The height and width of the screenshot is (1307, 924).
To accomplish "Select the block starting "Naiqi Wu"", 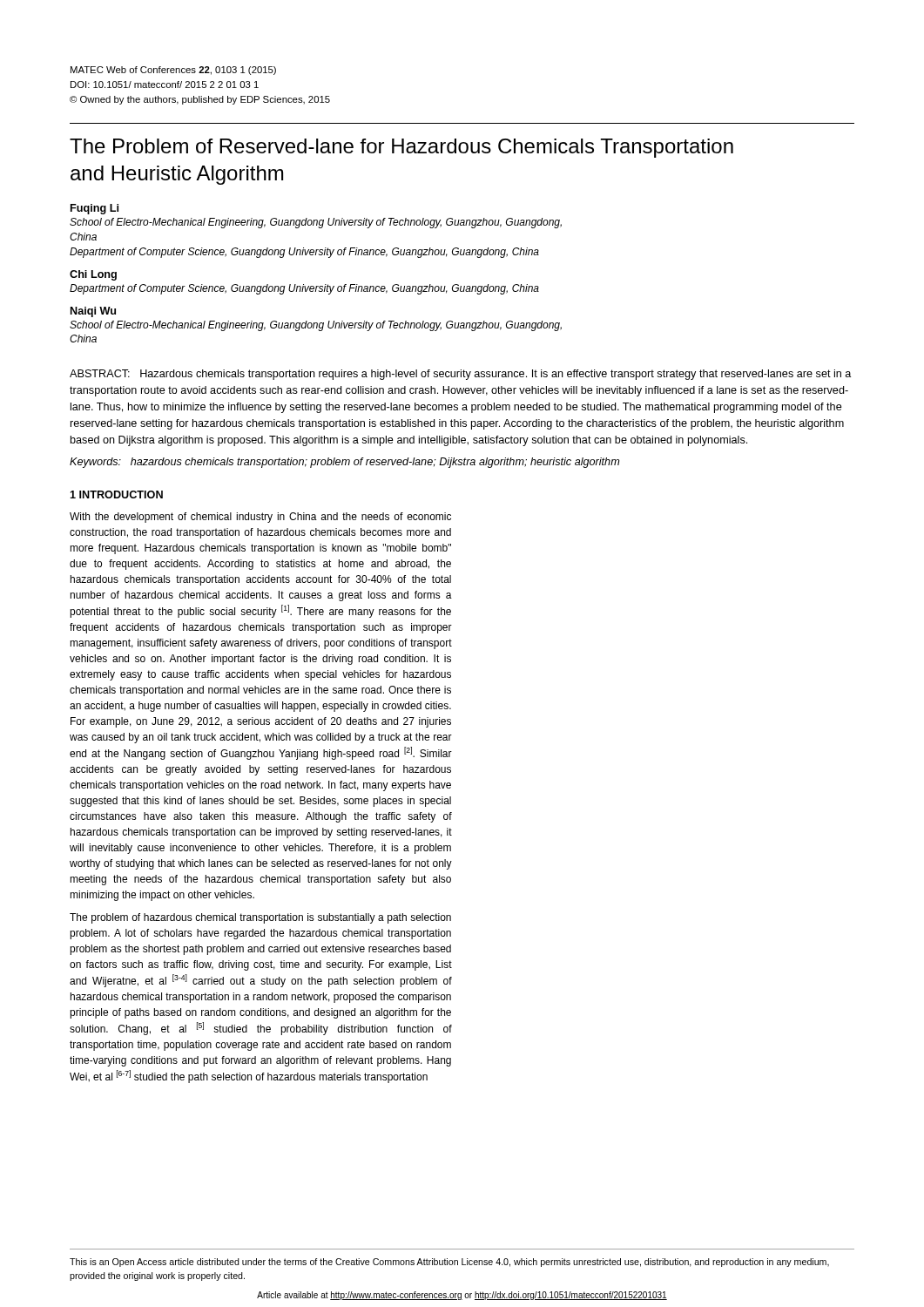I will [x=93, y=311].
